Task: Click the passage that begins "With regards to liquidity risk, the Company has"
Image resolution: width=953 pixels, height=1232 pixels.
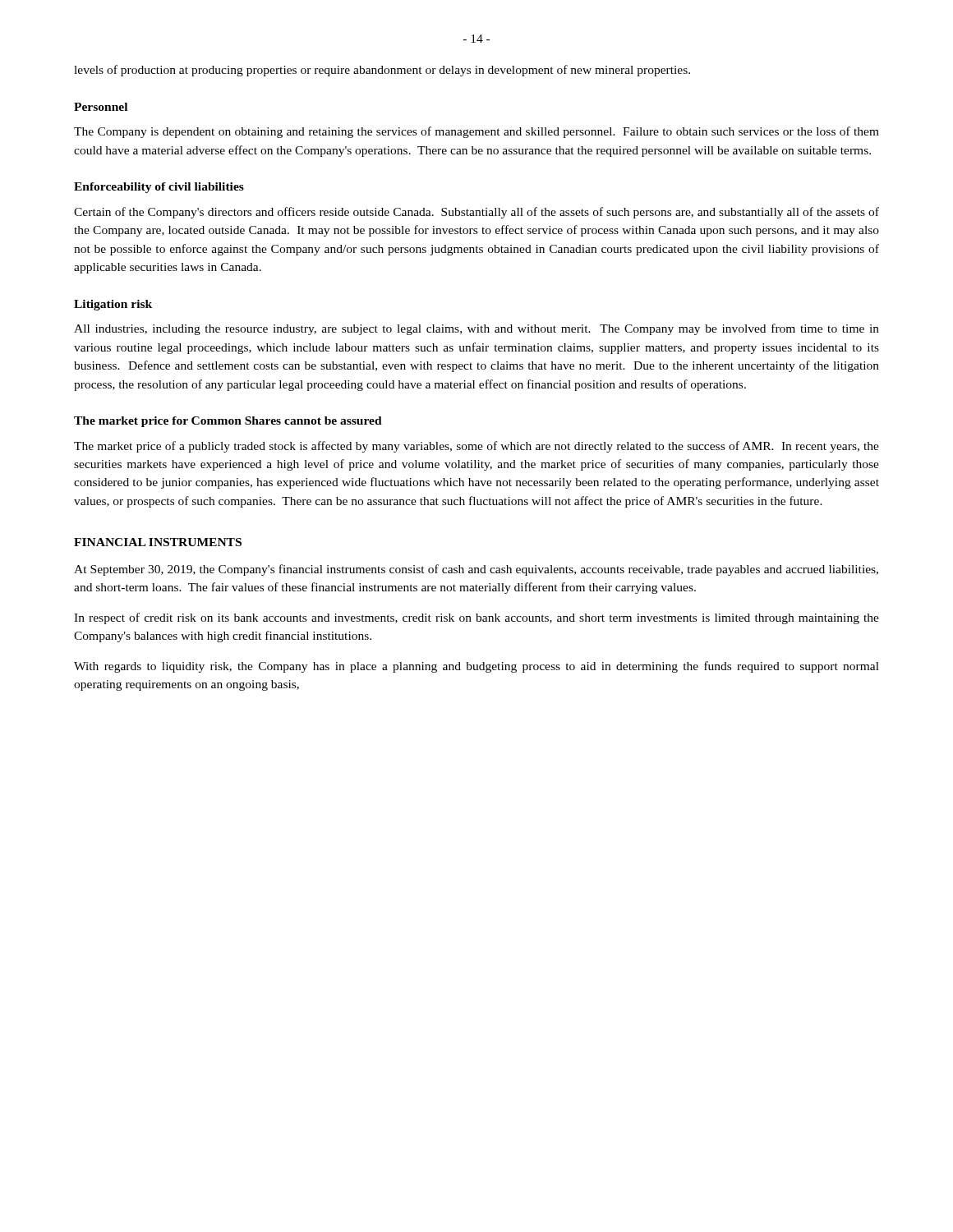Action: click(x=476, y=675)
